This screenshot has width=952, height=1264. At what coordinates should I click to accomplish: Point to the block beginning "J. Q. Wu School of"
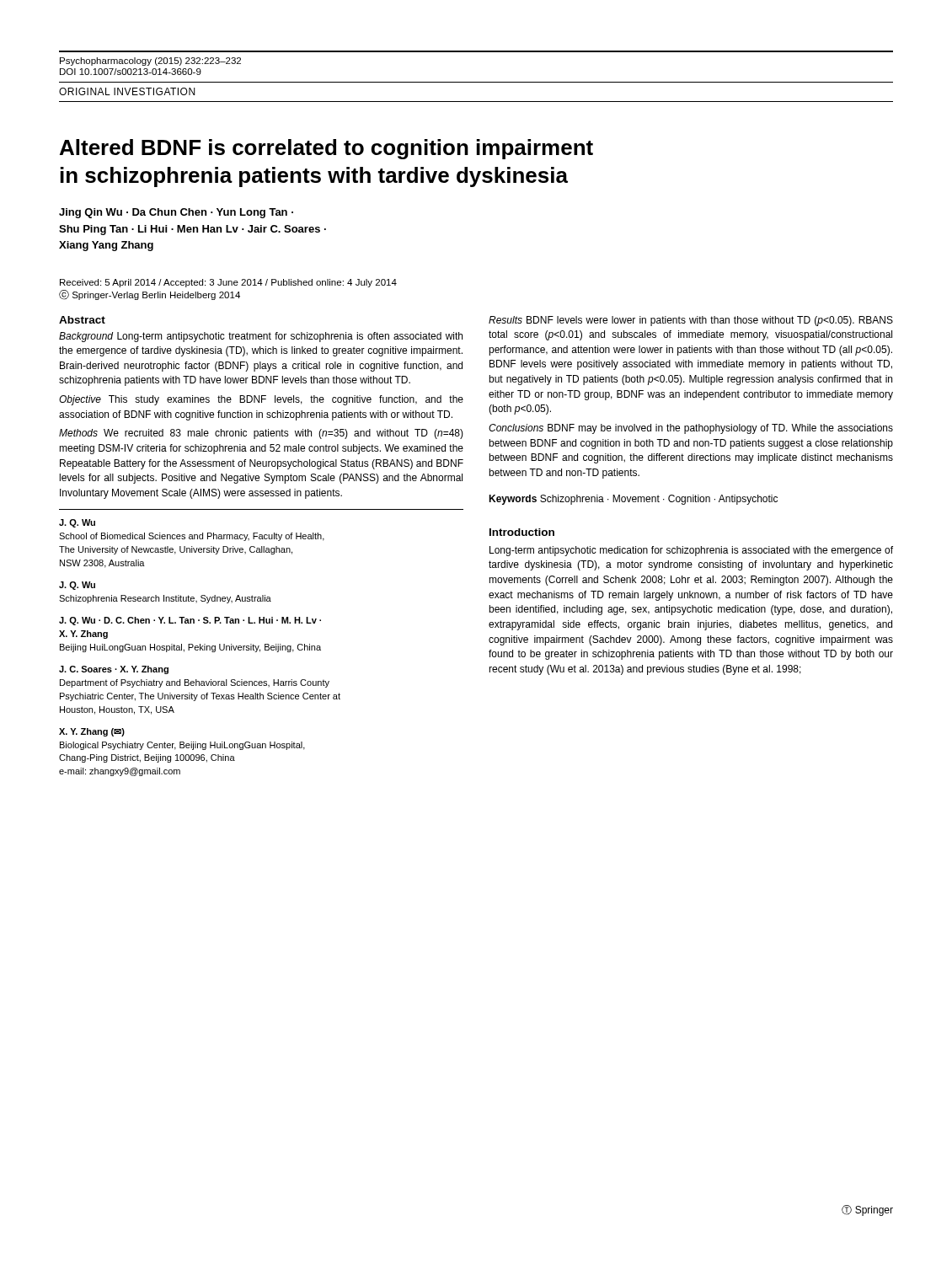tap(261, 544)
